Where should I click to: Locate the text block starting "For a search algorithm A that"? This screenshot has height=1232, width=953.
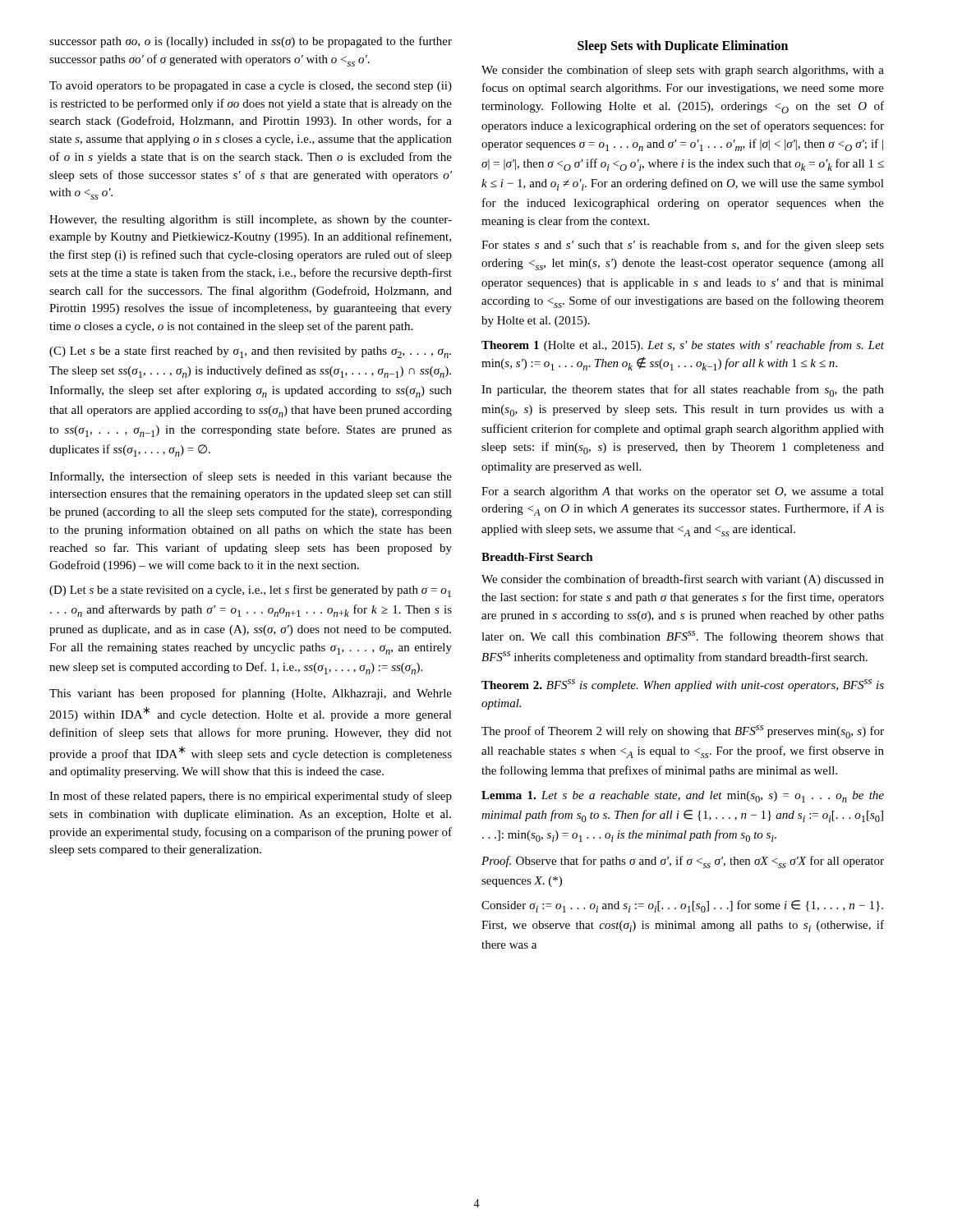pyautogui.click(x=683, y=511)
